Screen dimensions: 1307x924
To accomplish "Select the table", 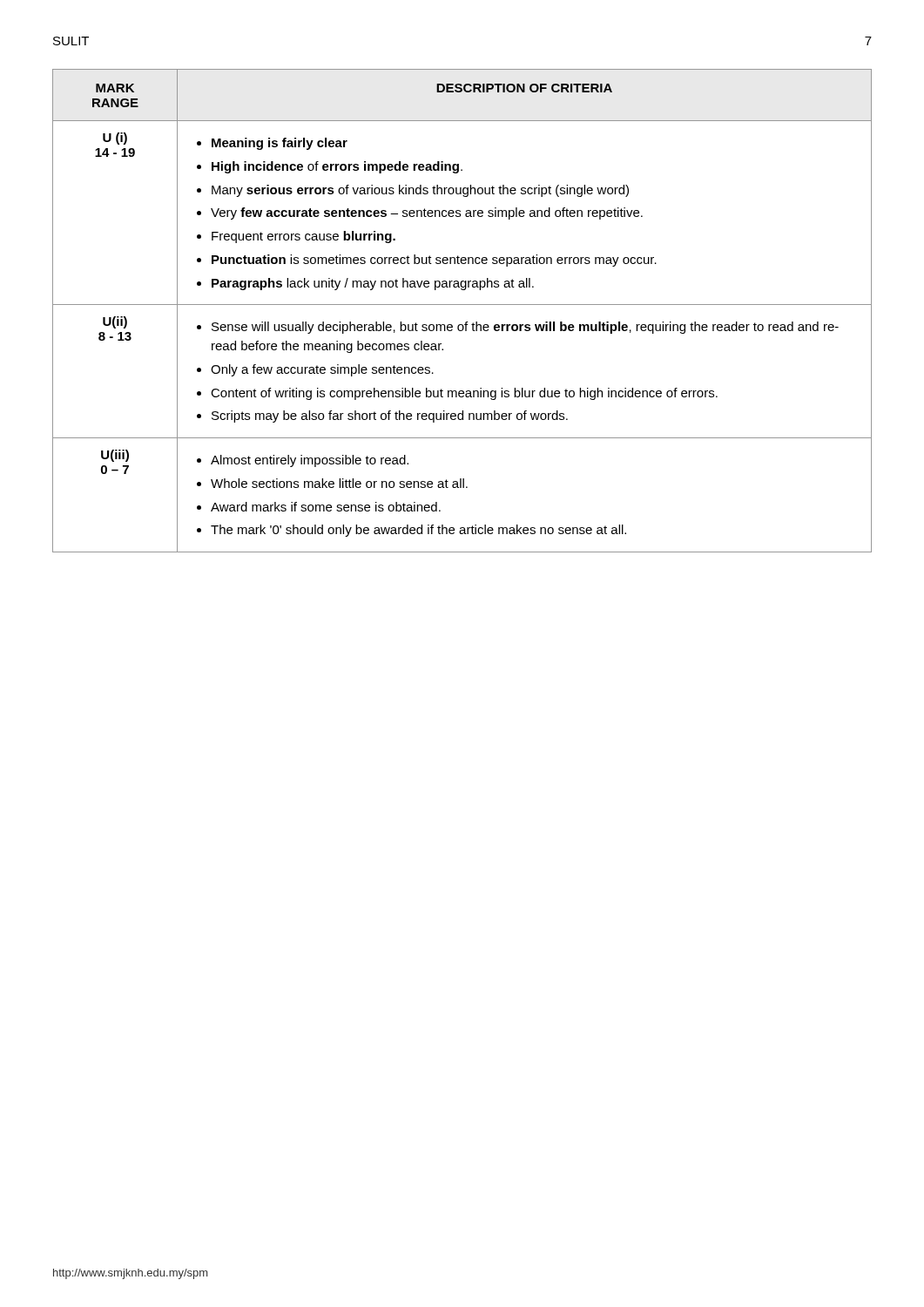I will tap(462, 311).
